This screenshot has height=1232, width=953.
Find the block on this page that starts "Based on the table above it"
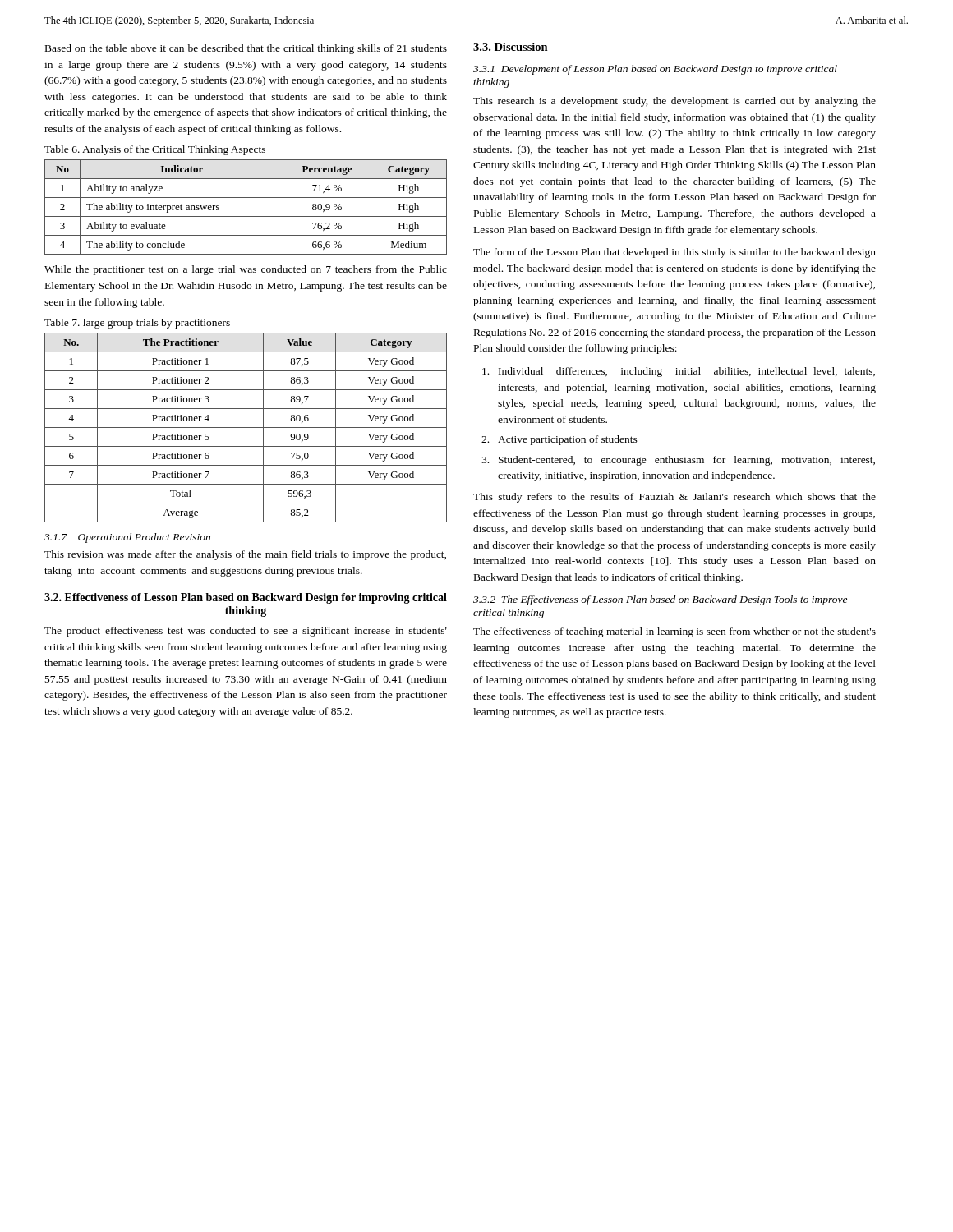(246, 88)
